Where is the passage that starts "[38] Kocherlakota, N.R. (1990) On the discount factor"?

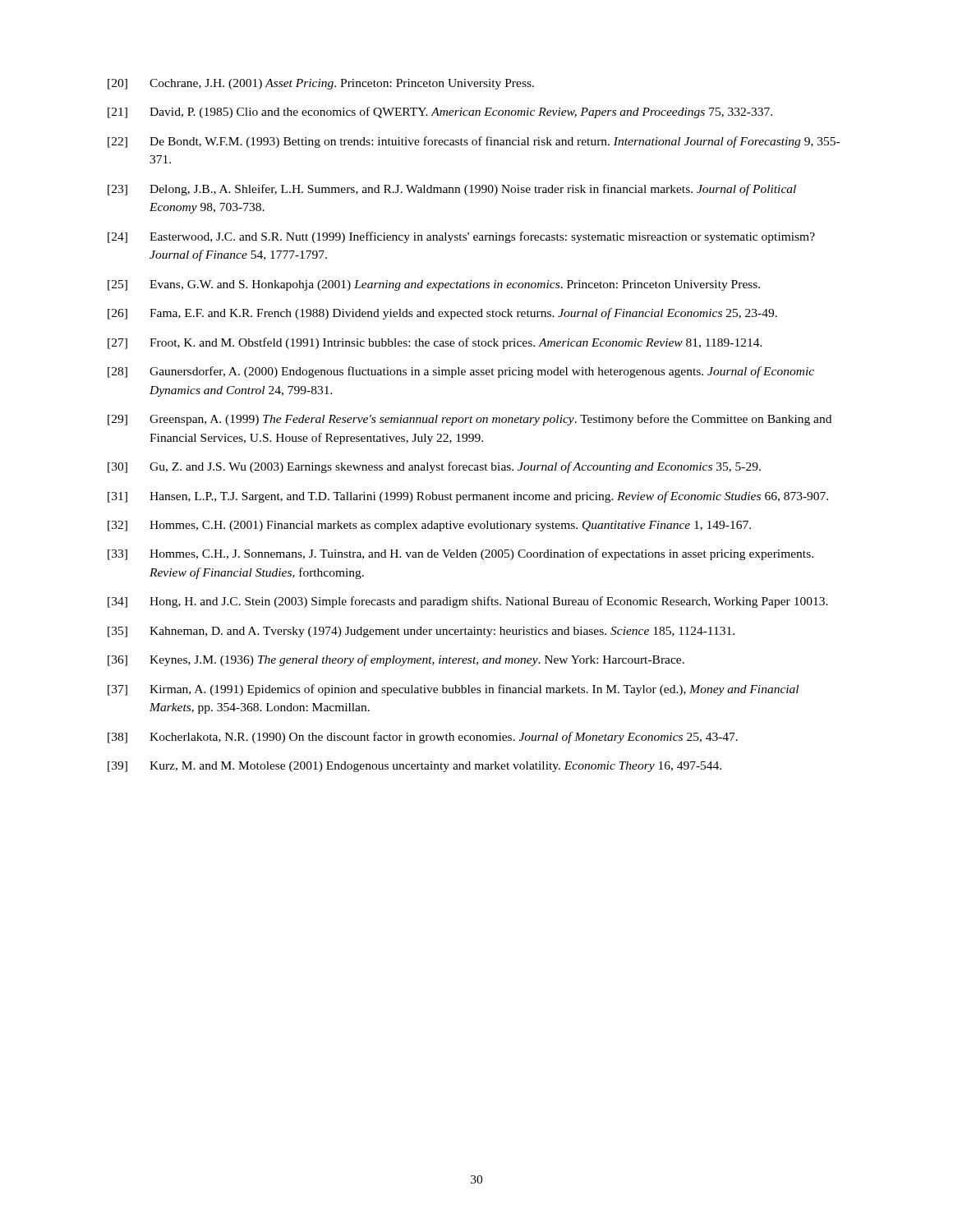pyautogui.click(x=476, y=737)
